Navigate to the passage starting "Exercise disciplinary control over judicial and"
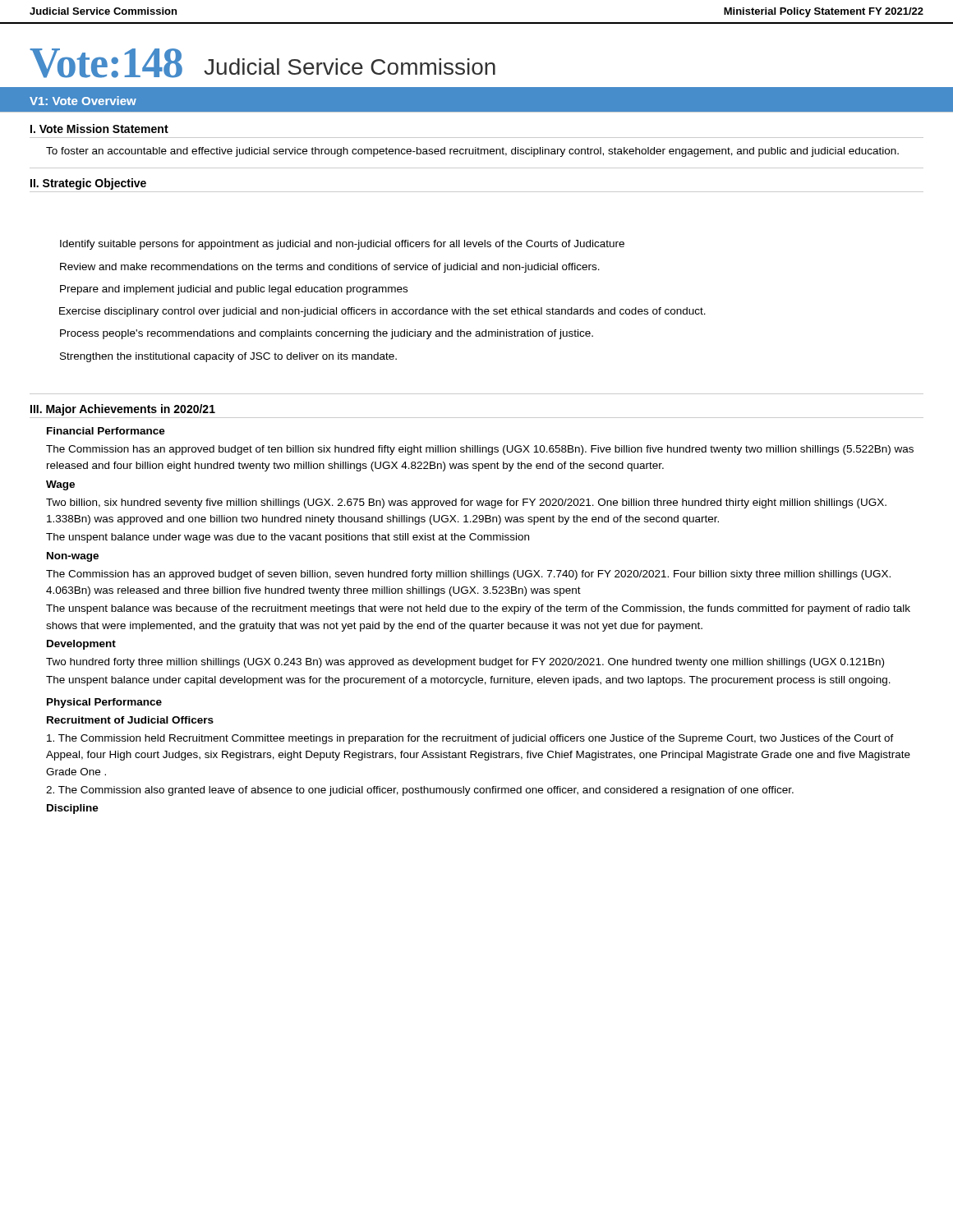 coord(376,311)
